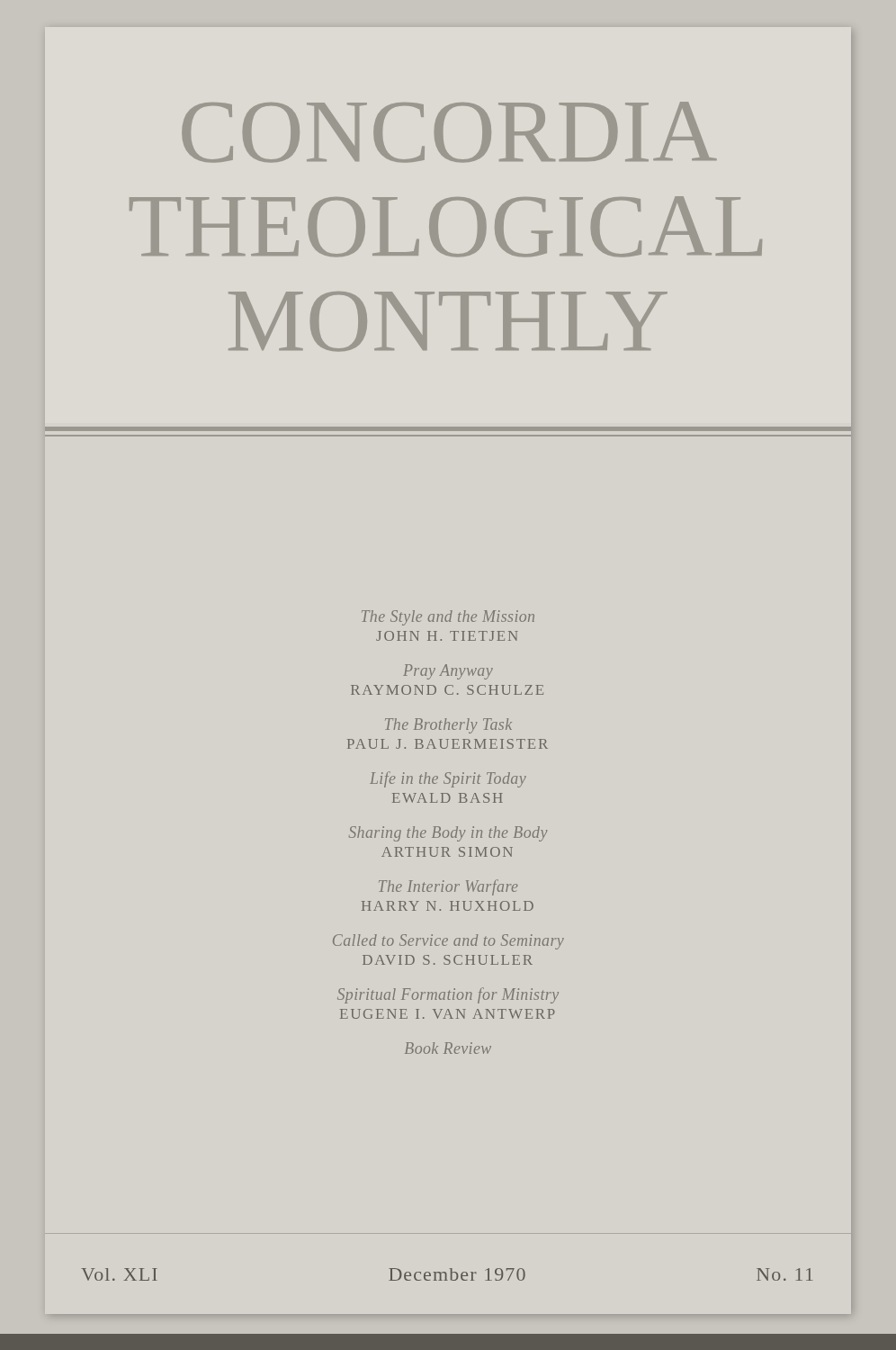
Task: Locate the block of text that opens with "The Brotherly Task"
Action: 448,734
